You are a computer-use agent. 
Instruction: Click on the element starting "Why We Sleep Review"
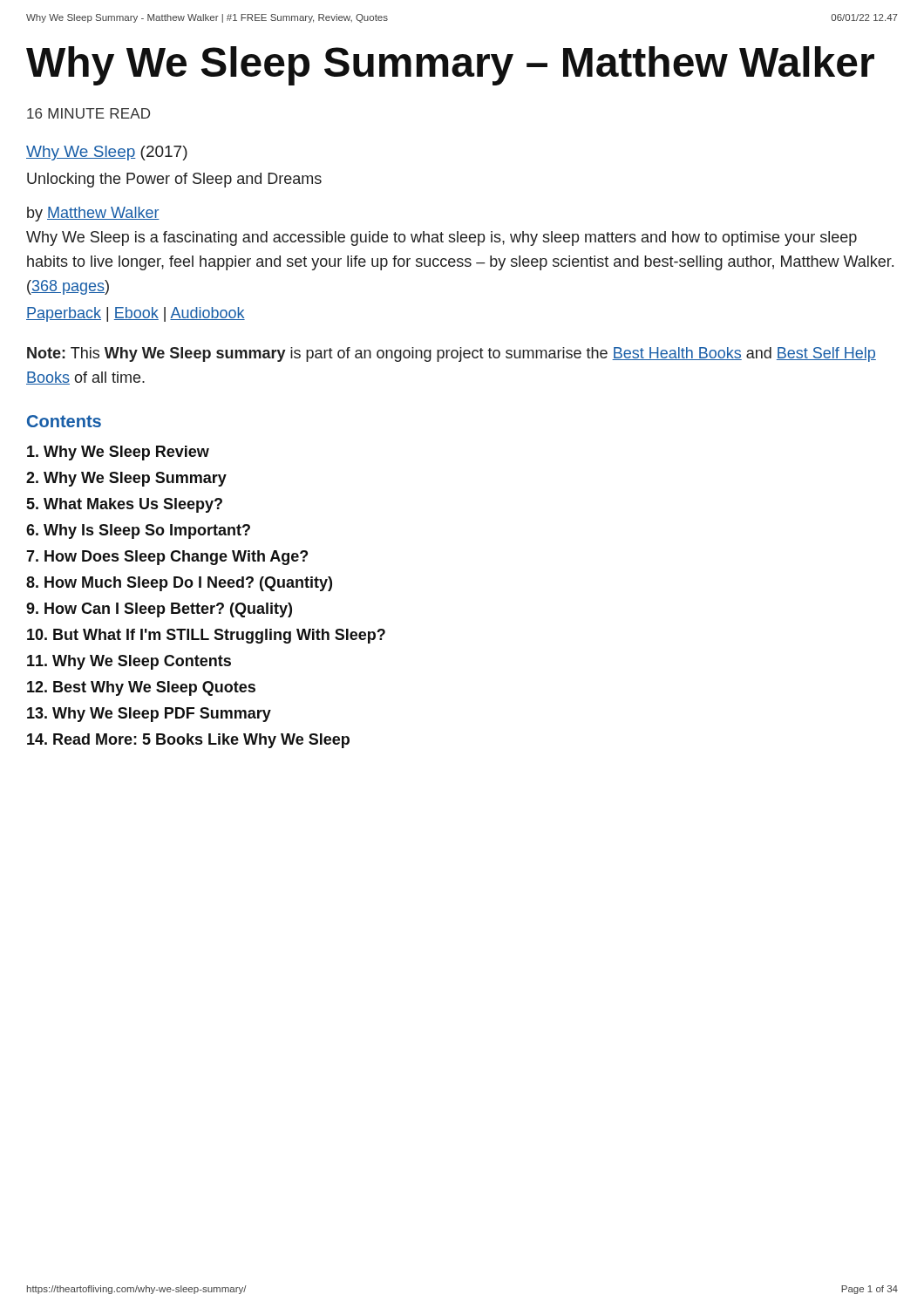[118, 451]
